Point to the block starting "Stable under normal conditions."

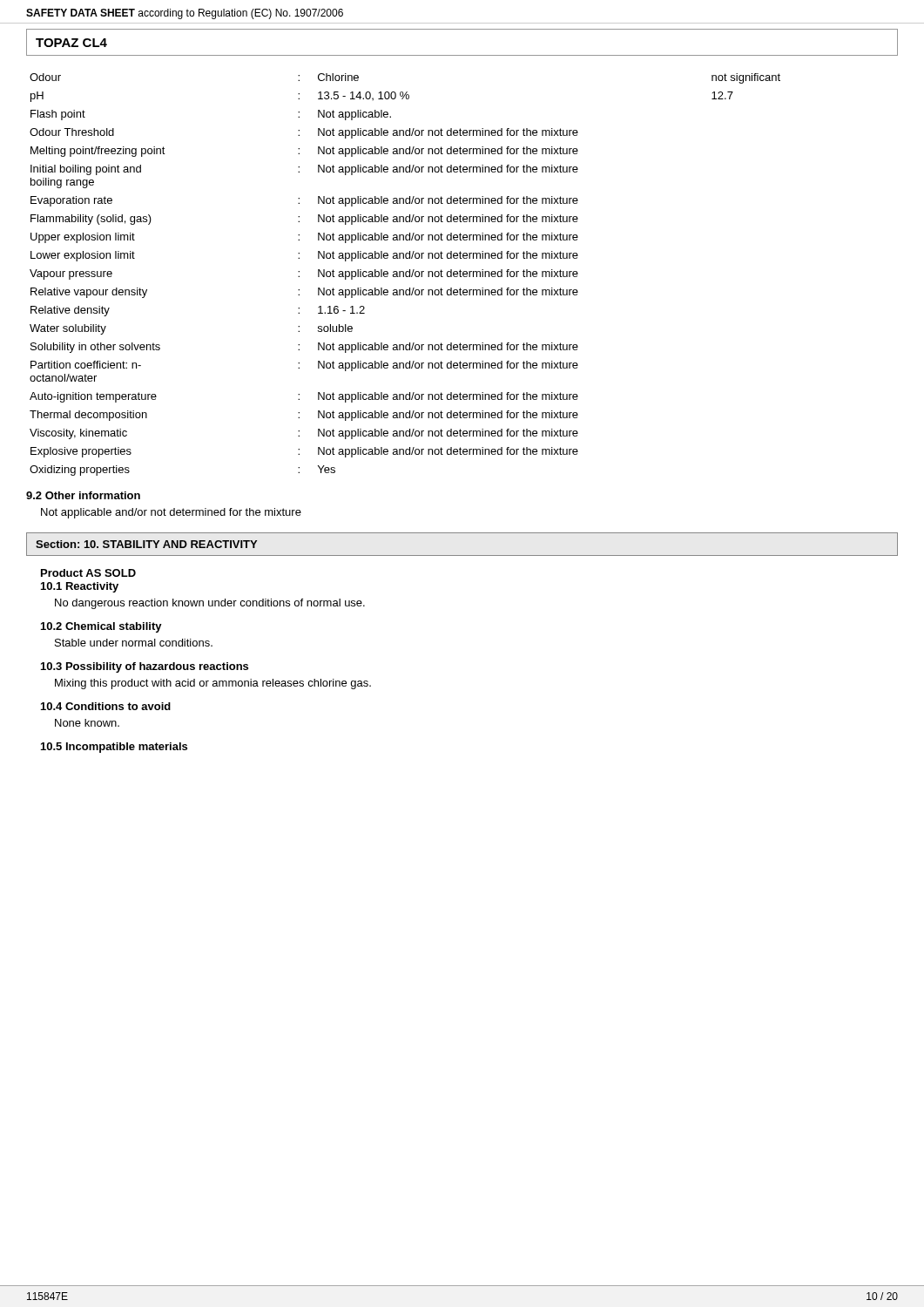134,643
